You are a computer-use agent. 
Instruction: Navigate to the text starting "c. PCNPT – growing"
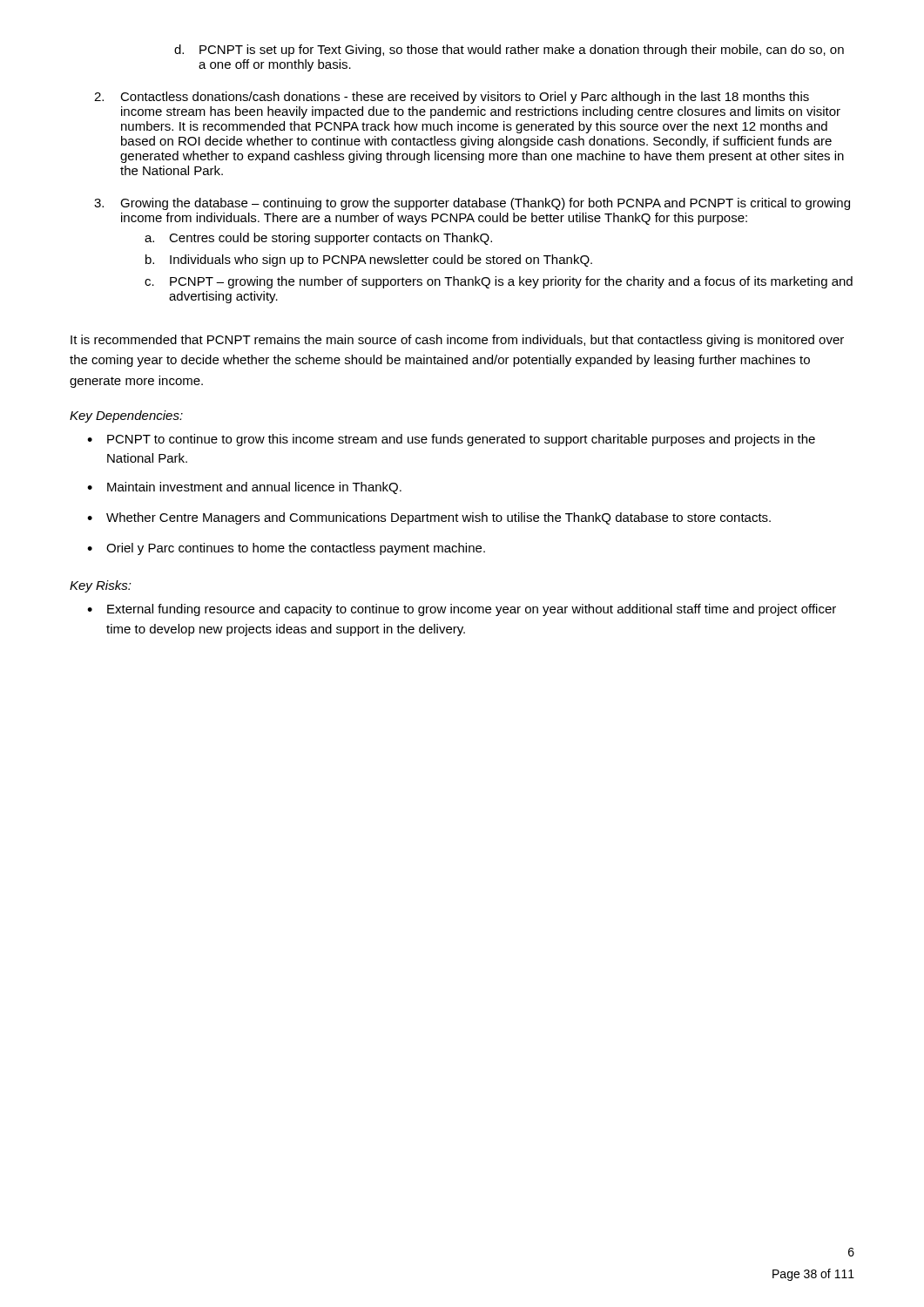499,288
